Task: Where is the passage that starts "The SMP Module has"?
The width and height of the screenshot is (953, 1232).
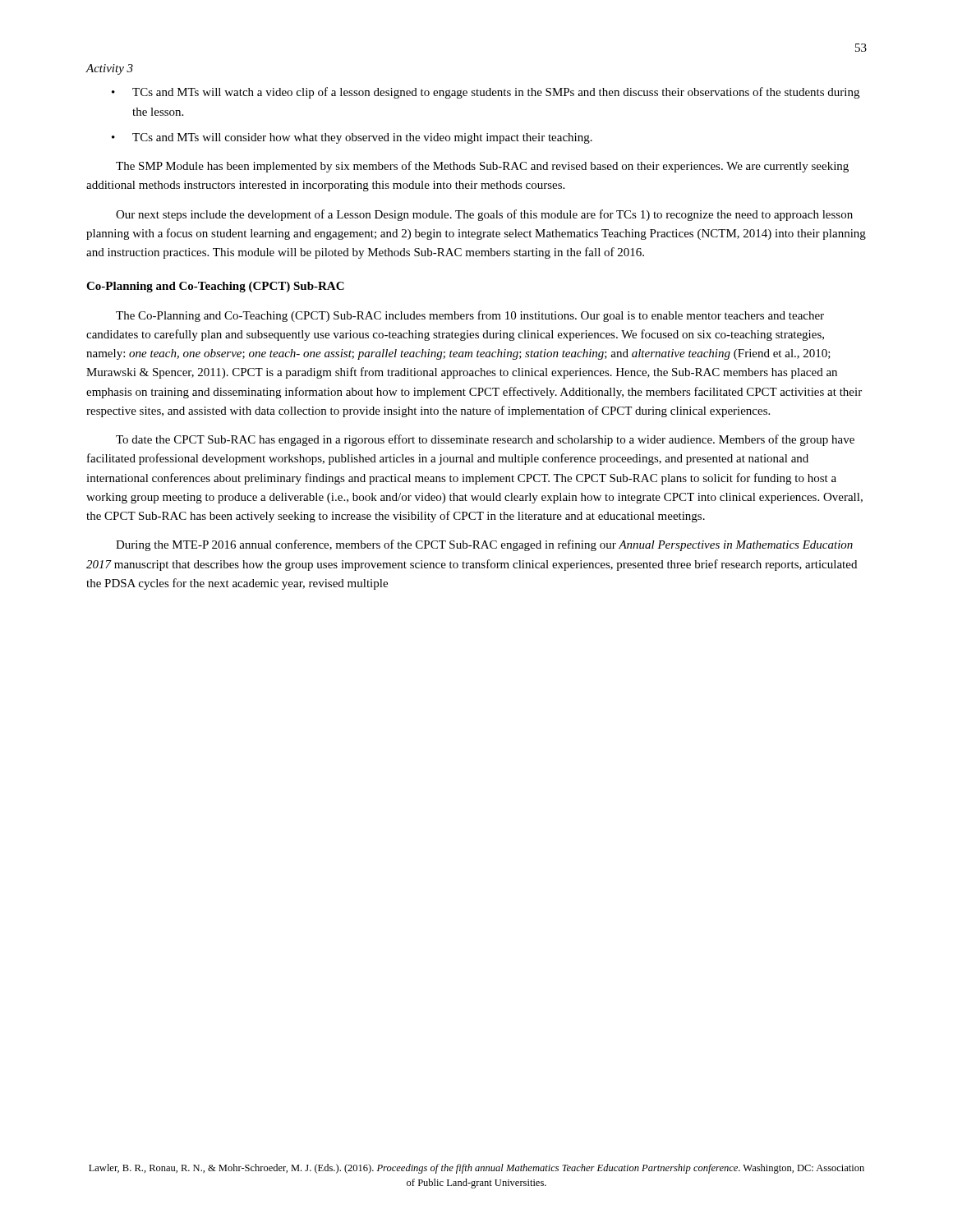Action: [x=468, y=175]
